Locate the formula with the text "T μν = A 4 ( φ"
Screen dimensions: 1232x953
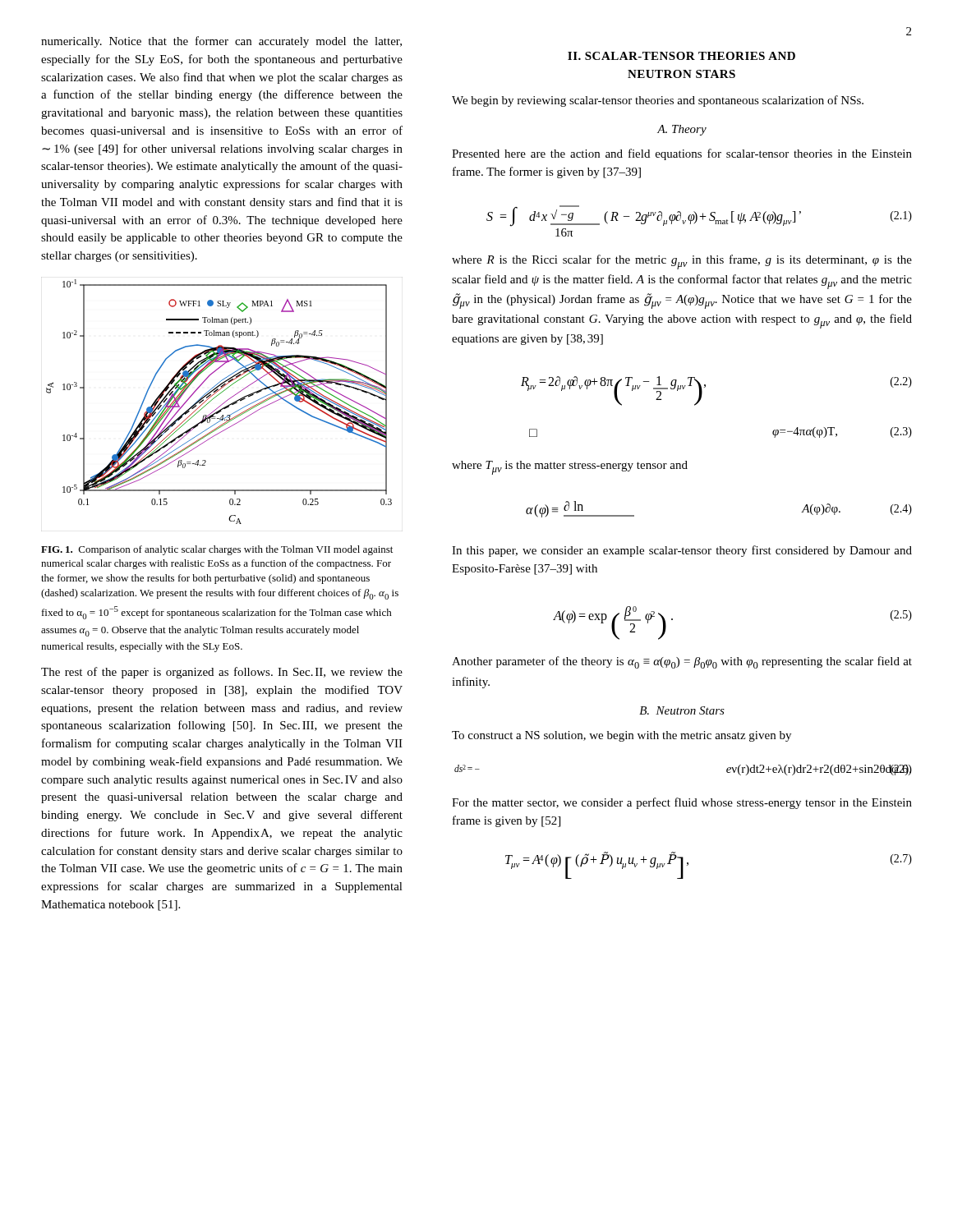click(603, 864)
